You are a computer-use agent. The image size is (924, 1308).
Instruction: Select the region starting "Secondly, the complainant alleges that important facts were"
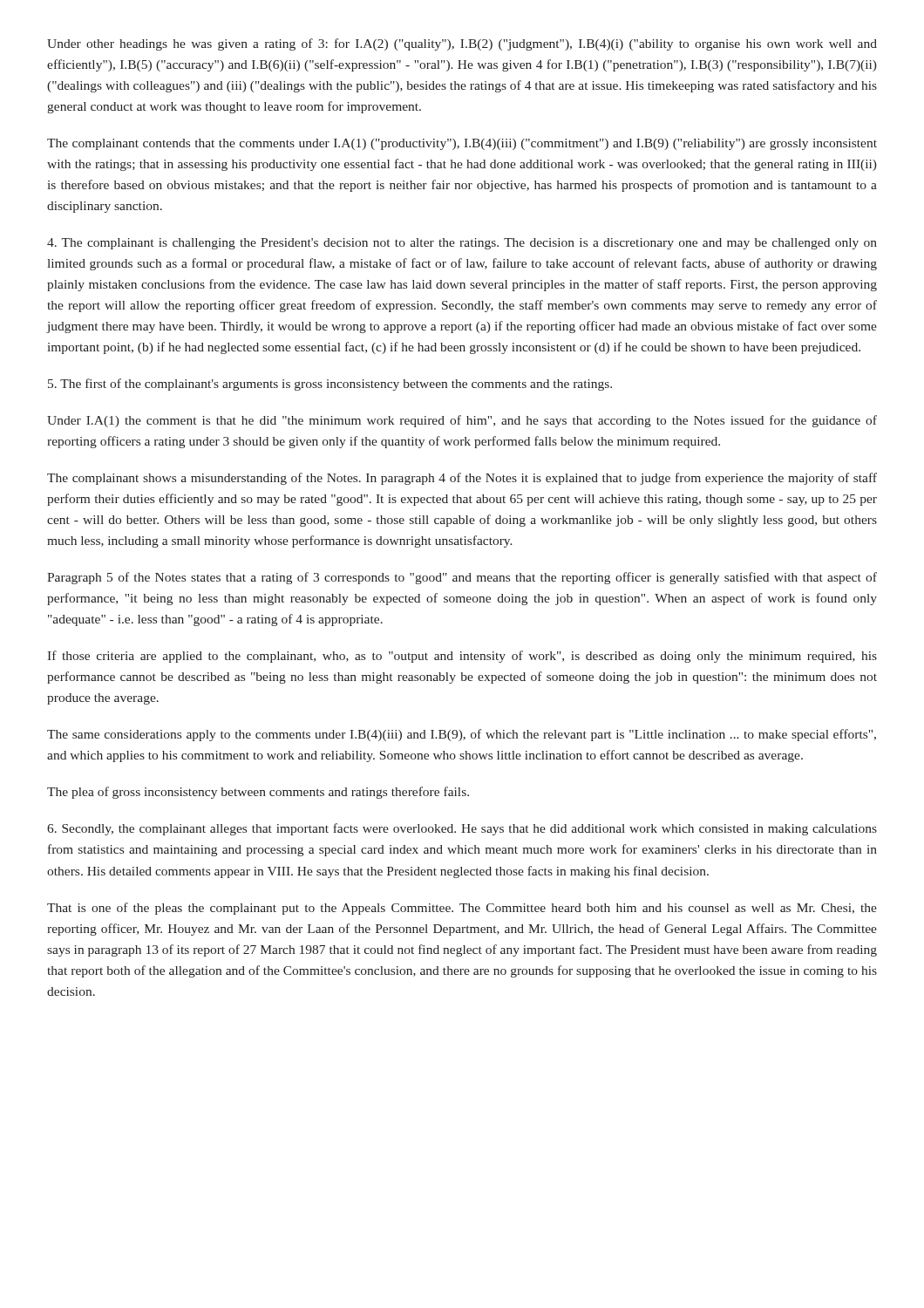[x=462, y=849]
